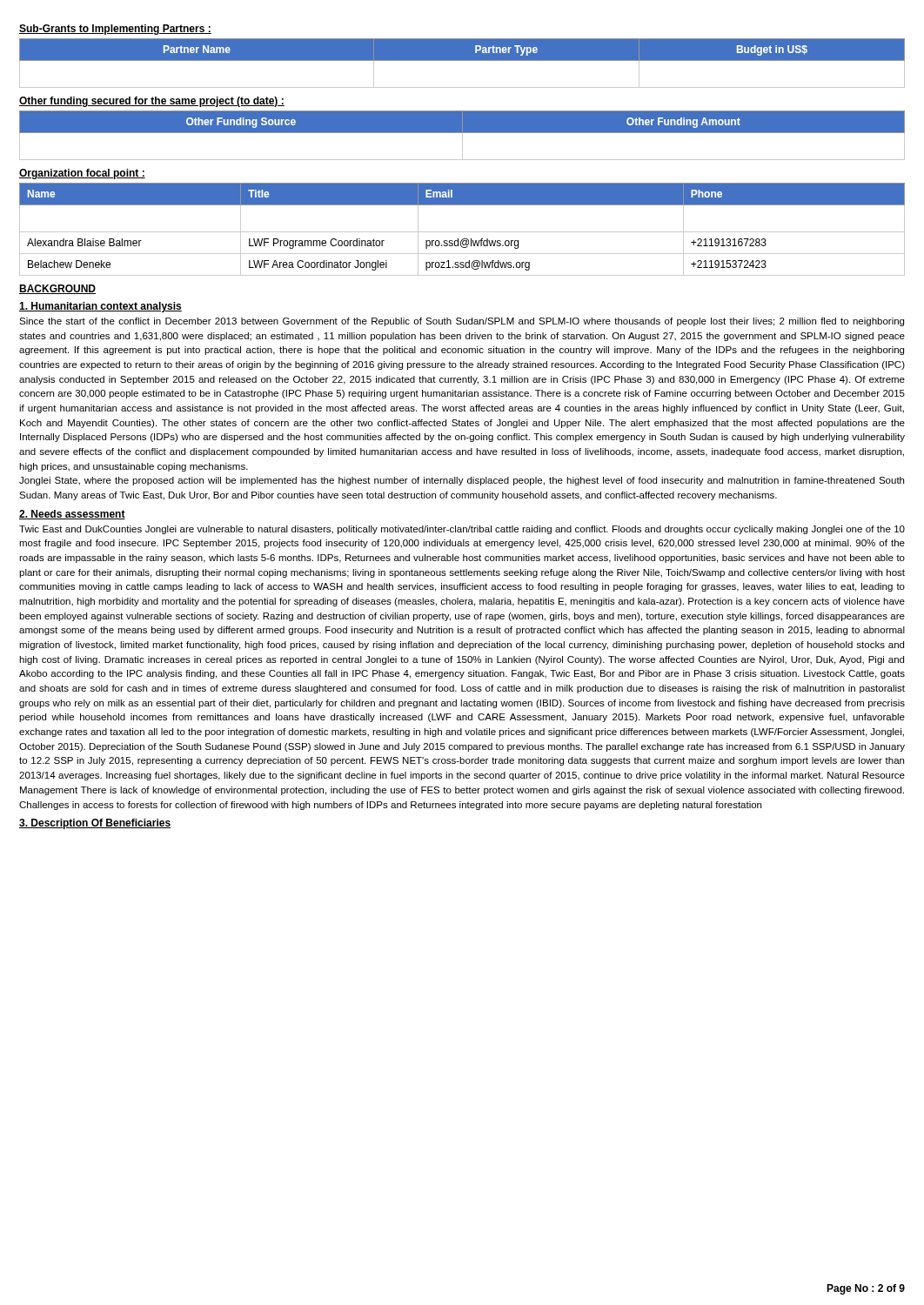Point to "2. Needs assessment"
The height and width of the screenshot is (1305, 924).
pyautogui.click(x=72, y=514)
